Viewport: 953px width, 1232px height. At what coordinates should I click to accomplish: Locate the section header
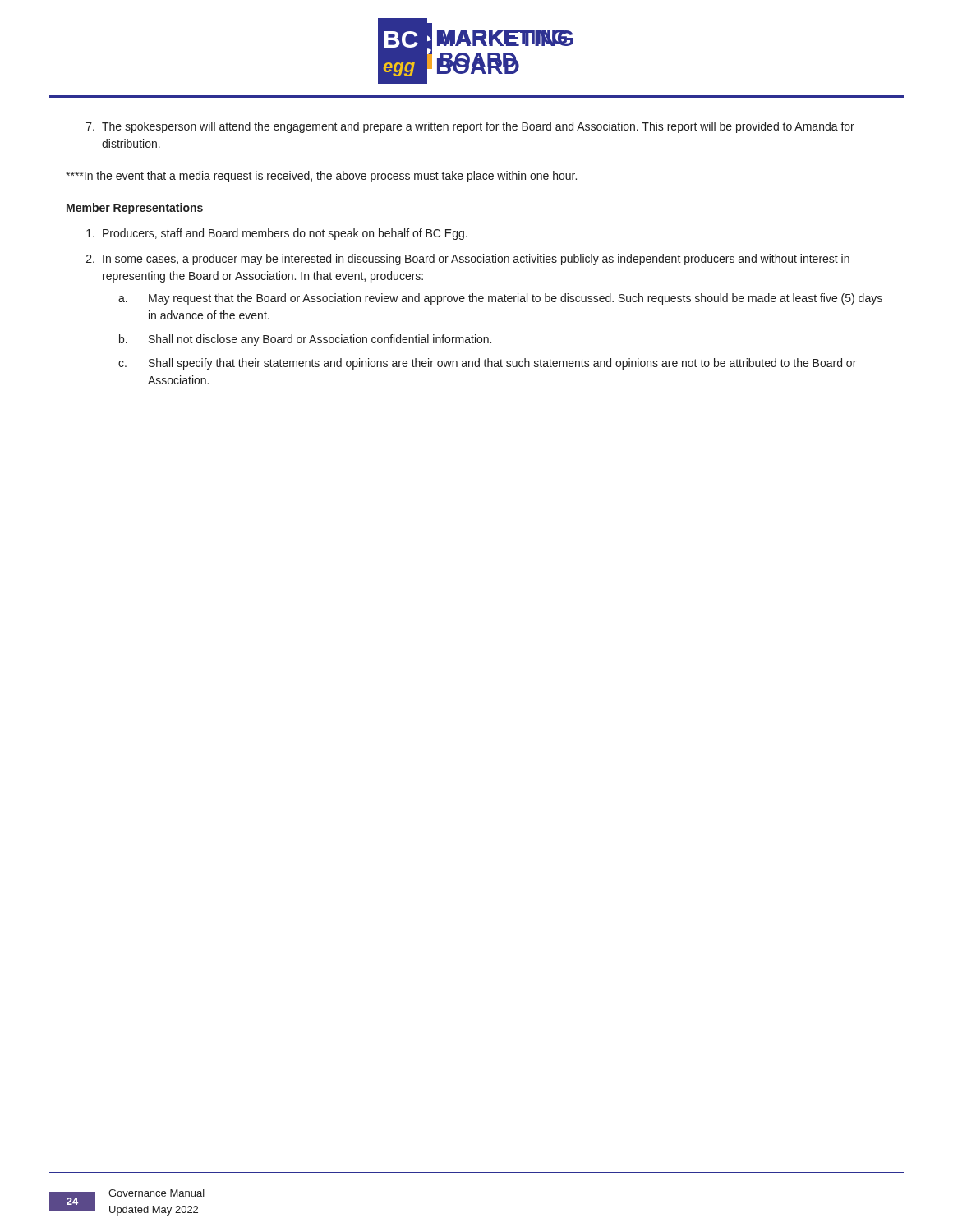[134, 208]
